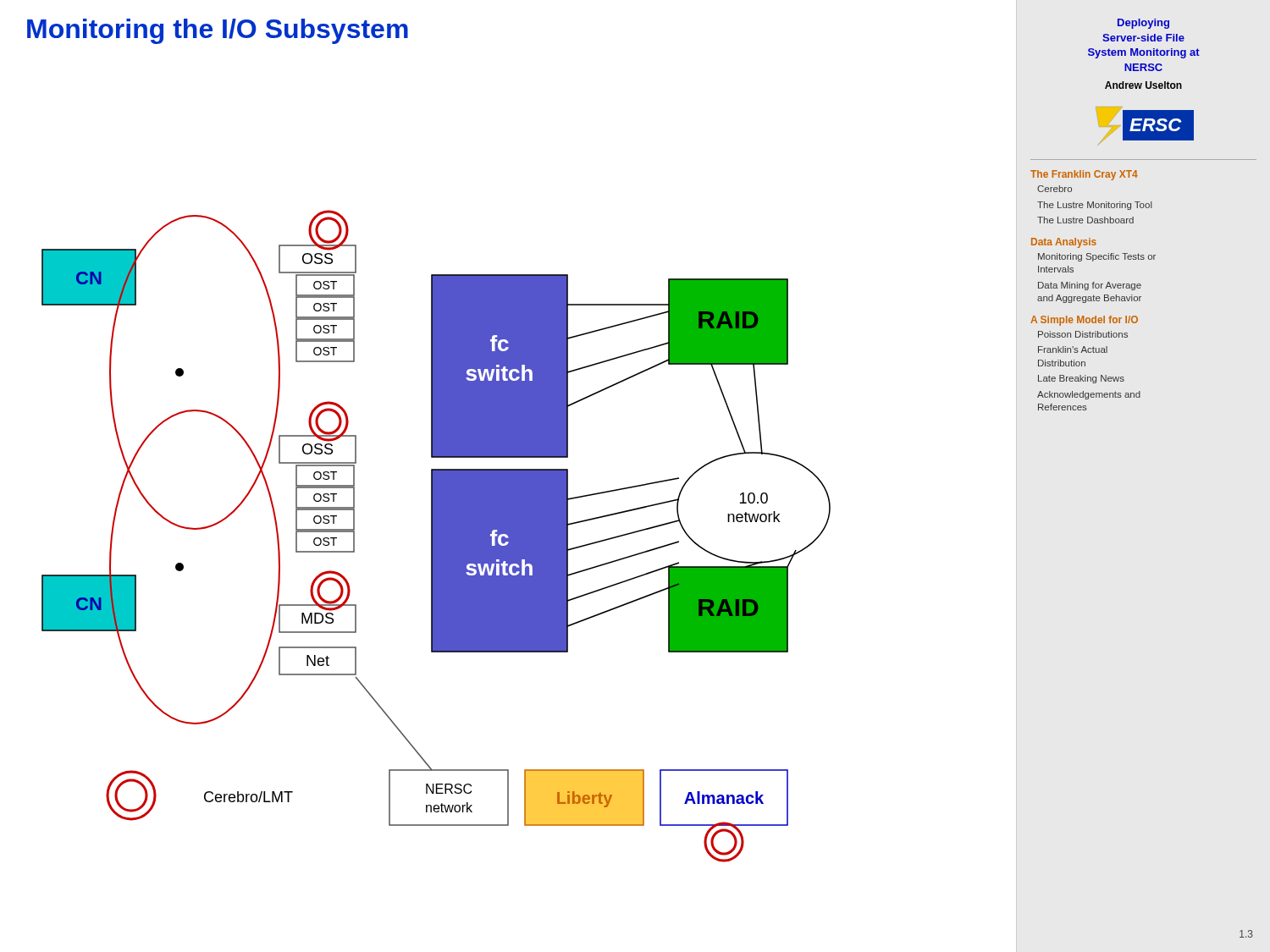
Task: Find the list item containing "The Lustre Monitoring Tool"
Action: click(1095, 205)
